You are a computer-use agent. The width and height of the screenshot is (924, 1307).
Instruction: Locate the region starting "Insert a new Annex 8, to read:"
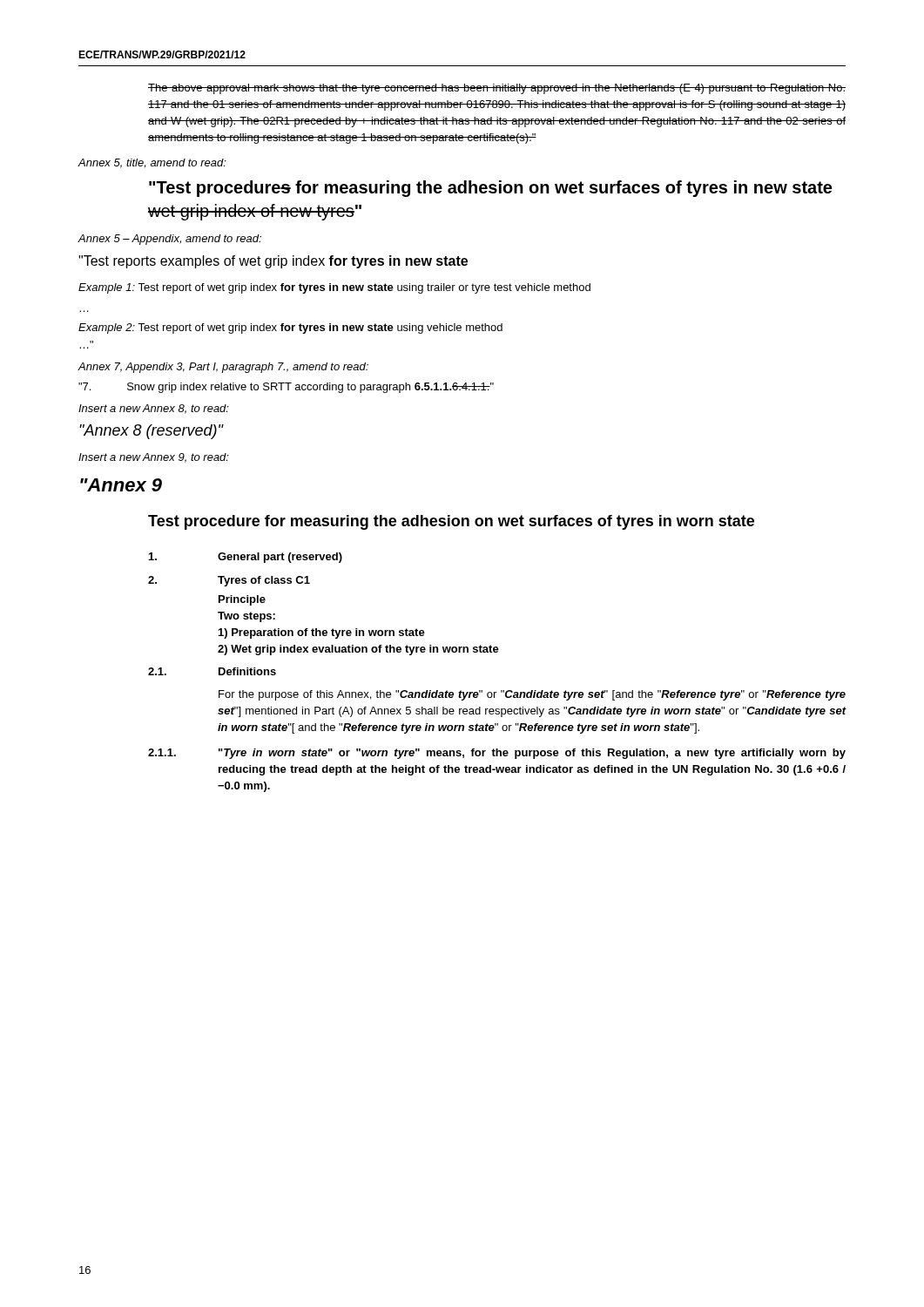154,408
